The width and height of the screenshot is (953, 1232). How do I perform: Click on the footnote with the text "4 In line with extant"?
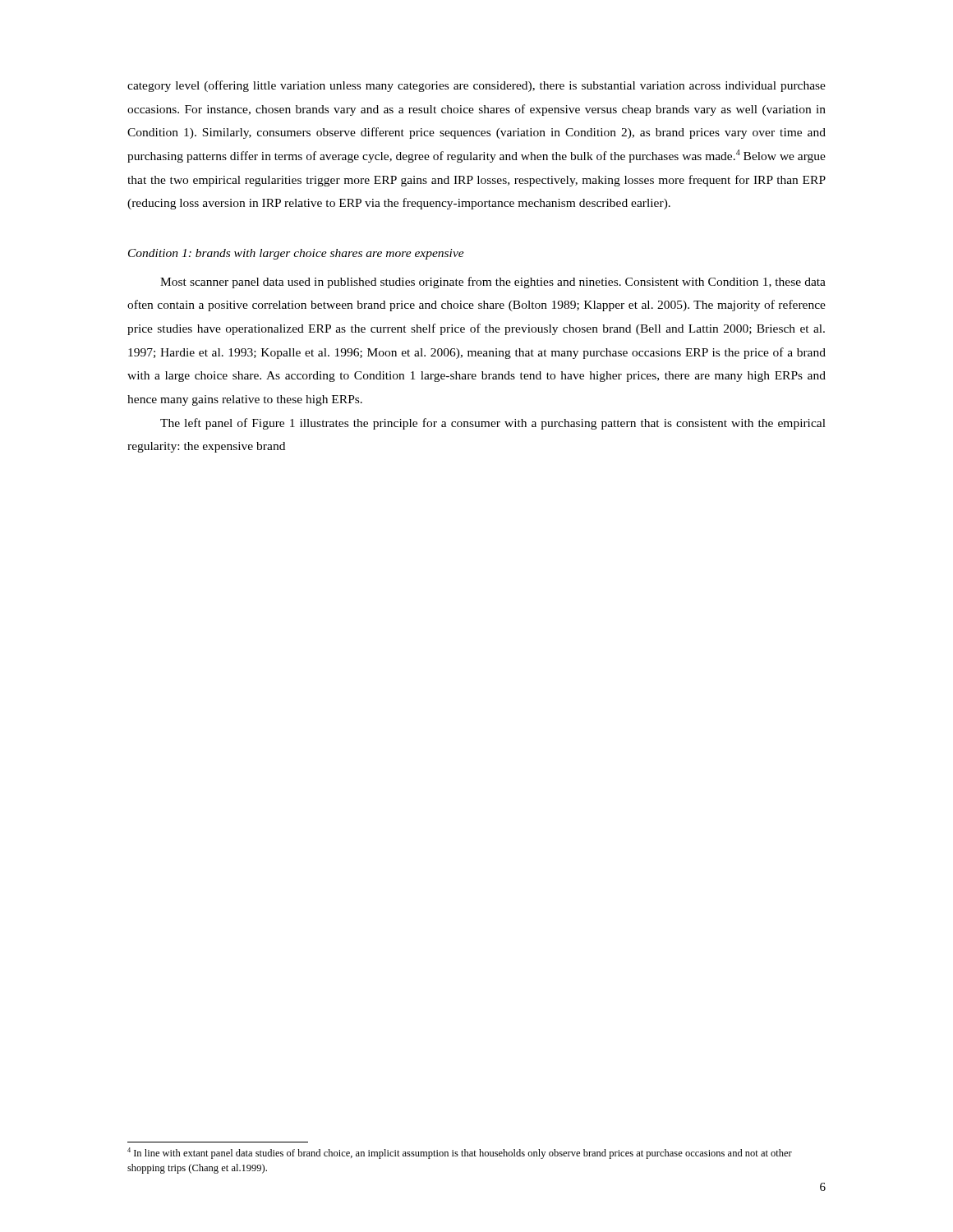tap(476, 1161)
